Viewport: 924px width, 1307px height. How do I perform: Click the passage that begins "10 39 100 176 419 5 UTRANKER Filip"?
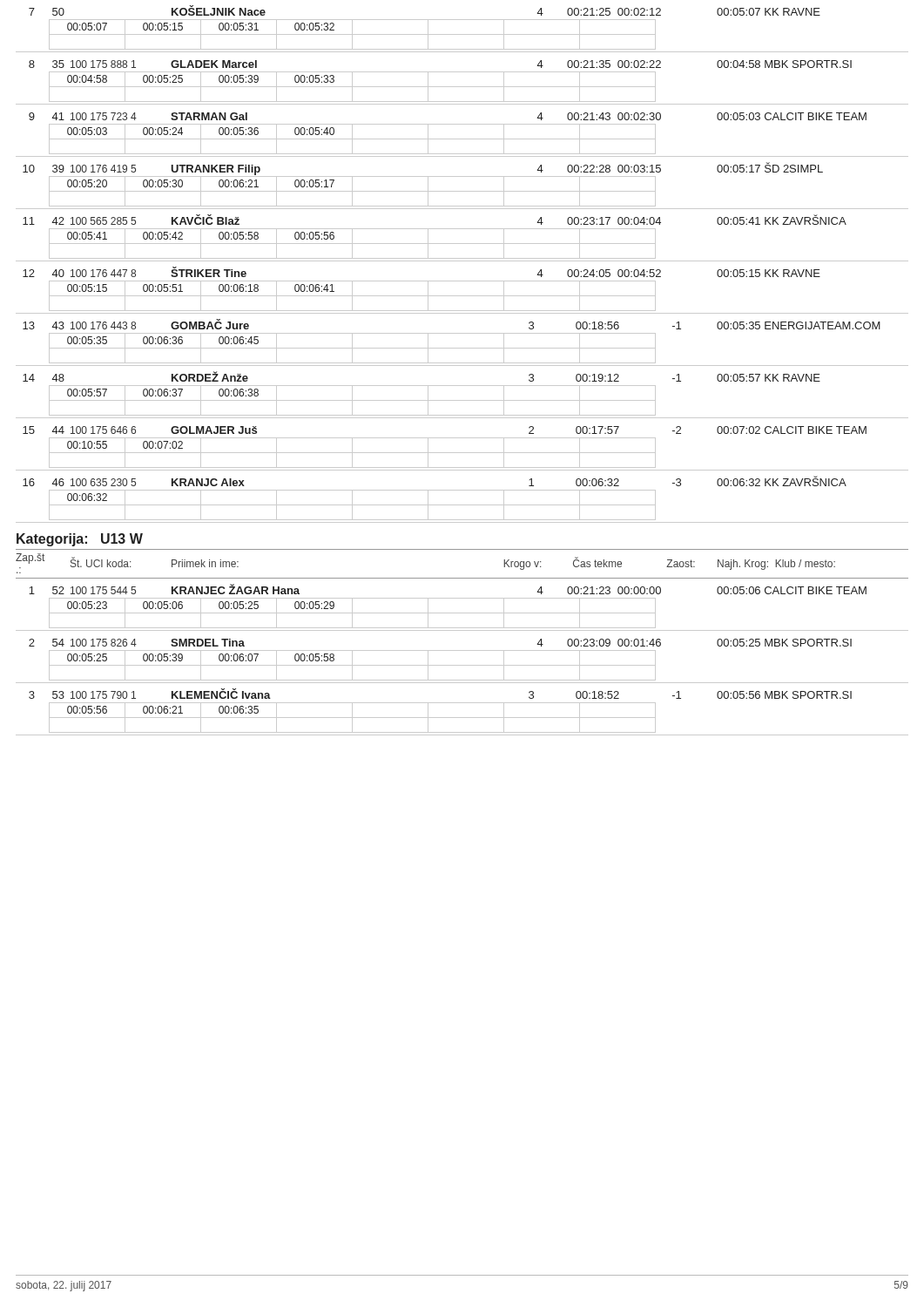pyautogui.click(x=462, y=183)
